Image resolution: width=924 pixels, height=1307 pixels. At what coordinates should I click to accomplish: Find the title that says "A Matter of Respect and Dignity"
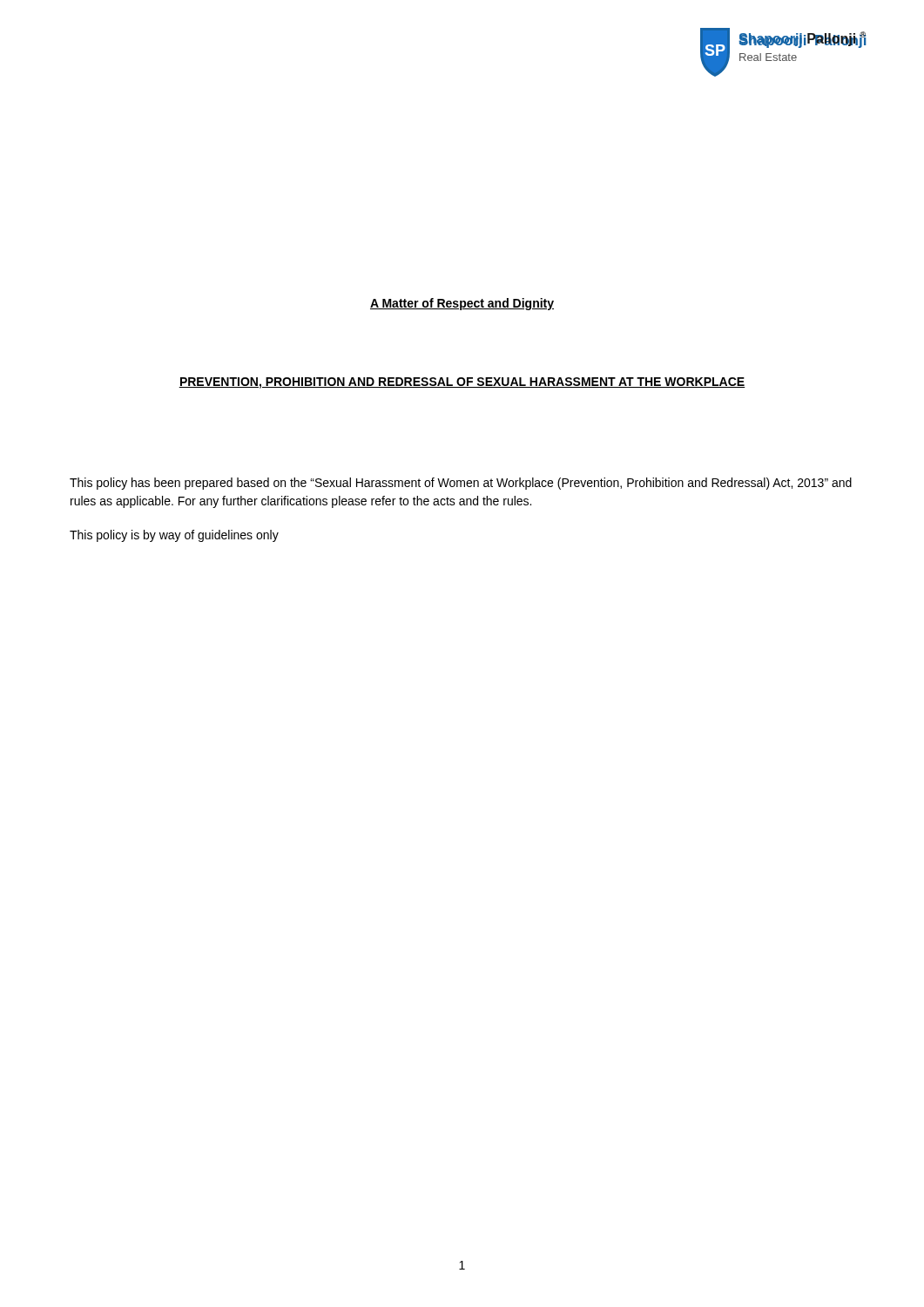462,303
